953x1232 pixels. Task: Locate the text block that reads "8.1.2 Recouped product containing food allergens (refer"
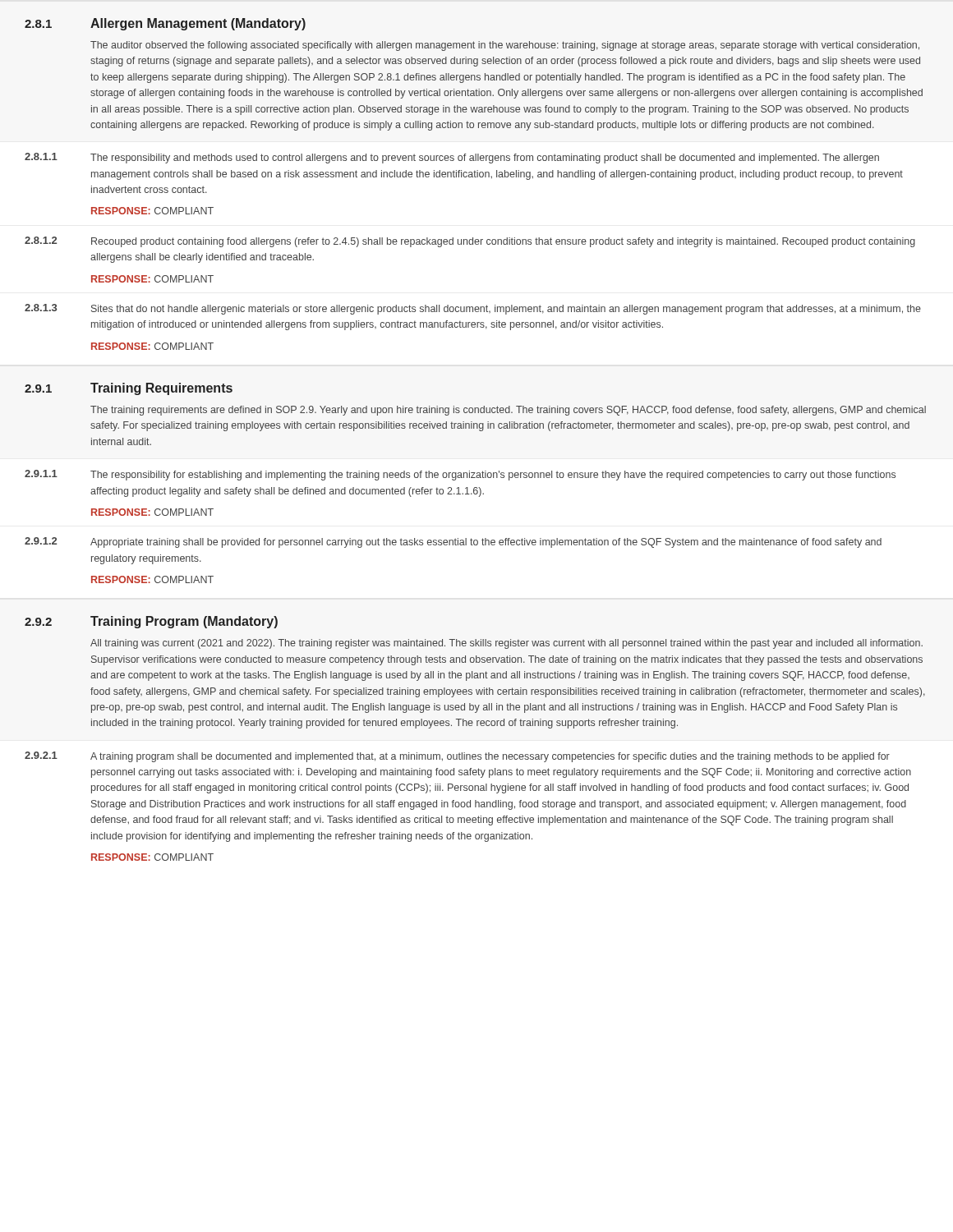click(470, 242)
